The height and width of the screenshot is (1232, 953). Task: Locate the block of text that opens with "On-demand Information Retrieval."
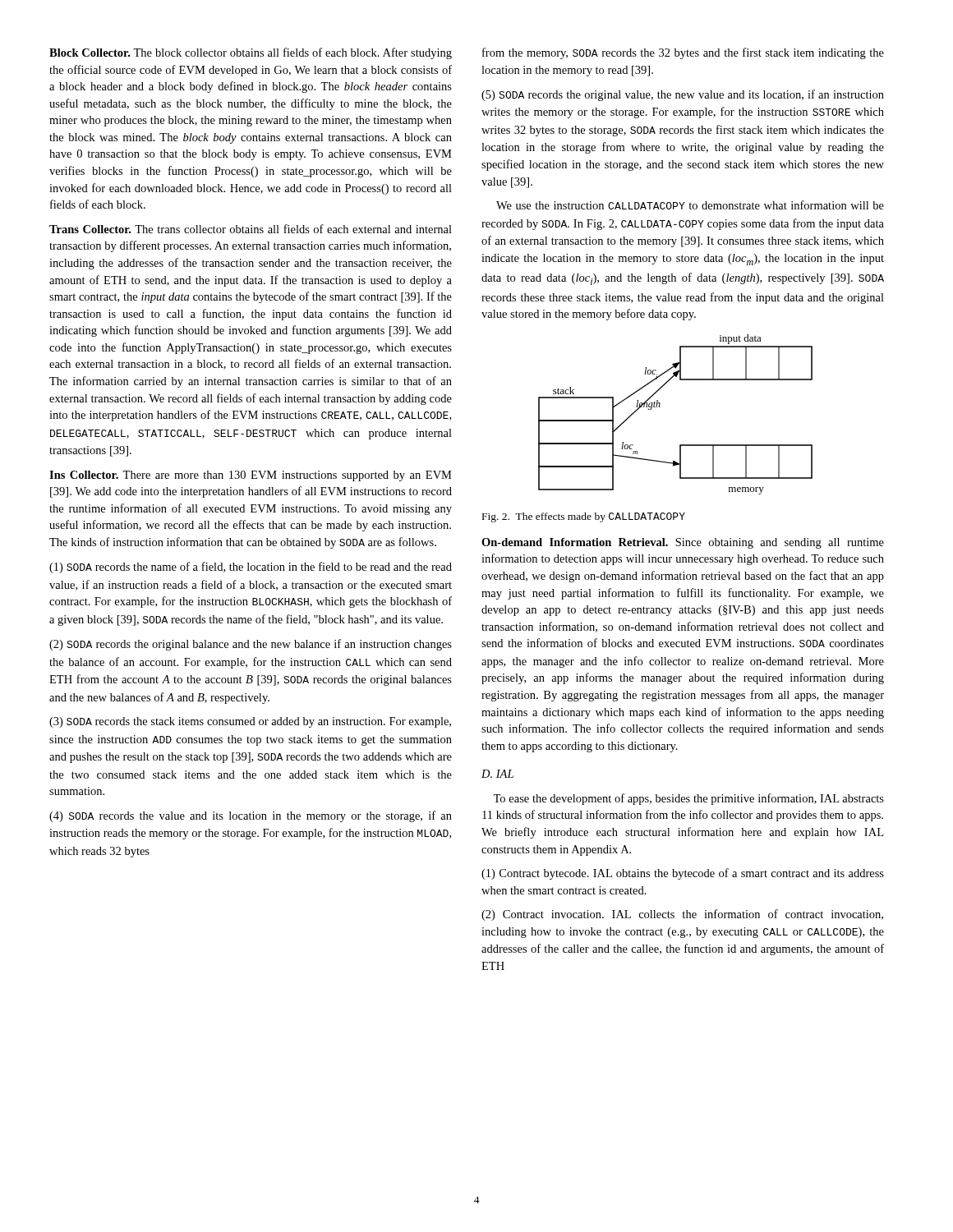pyautogui.click(x=683, y=644)
